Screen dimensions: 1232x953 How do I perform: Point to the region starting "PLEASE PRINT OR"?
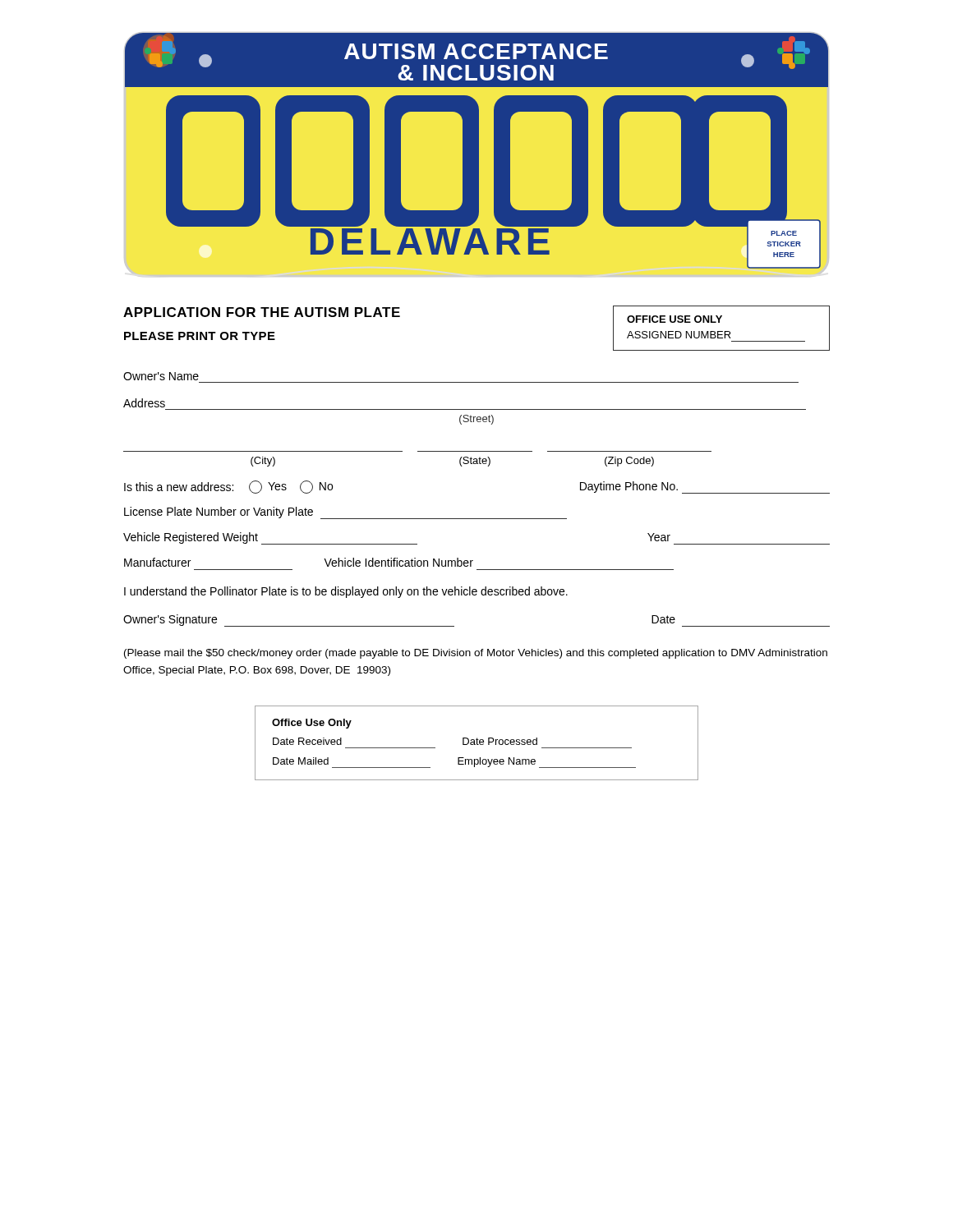coord(199,336)
